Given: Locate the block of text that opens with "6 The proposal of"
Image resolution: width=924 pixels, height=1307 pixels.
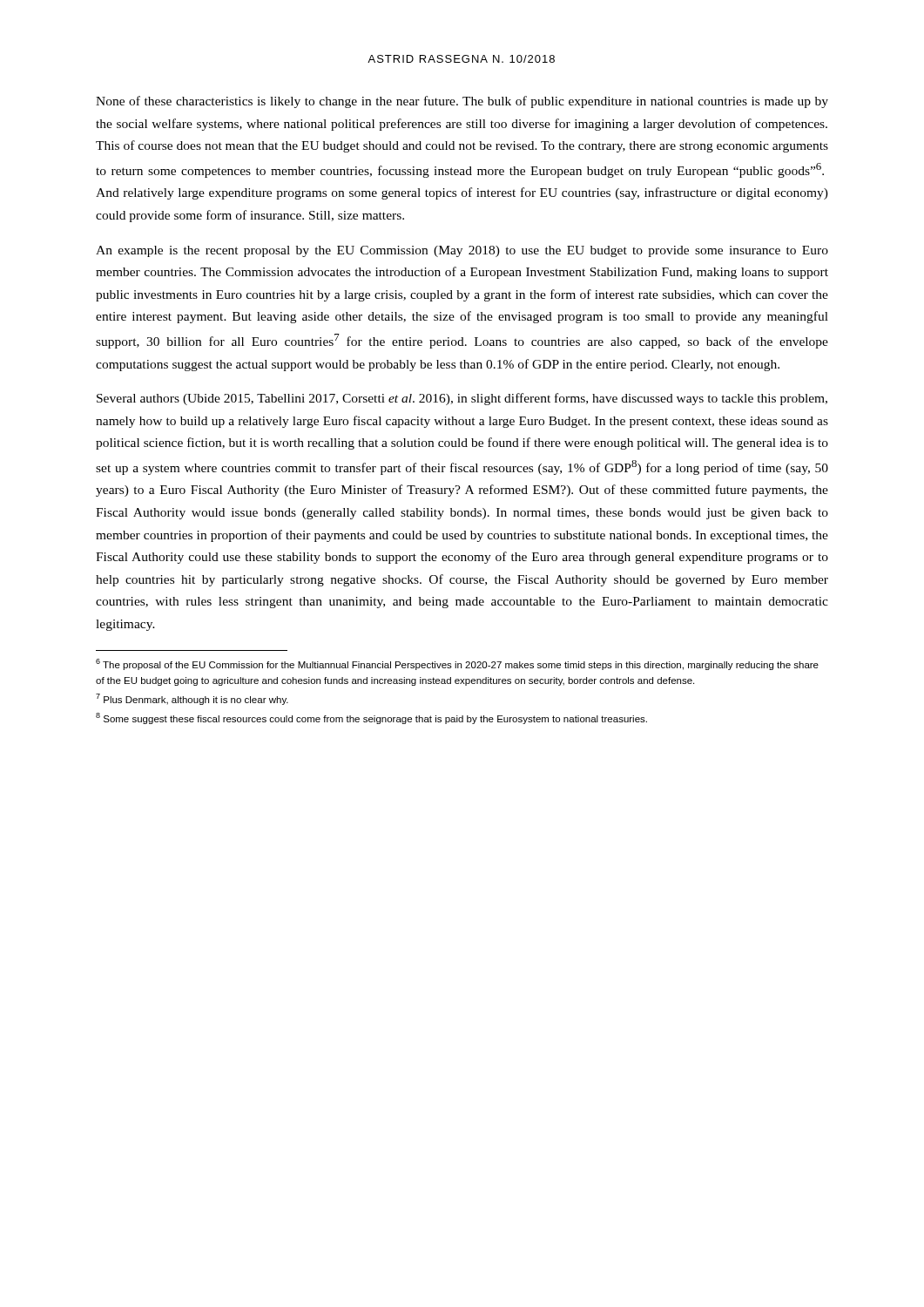Looking at the screenshot, I should [457, 672].
